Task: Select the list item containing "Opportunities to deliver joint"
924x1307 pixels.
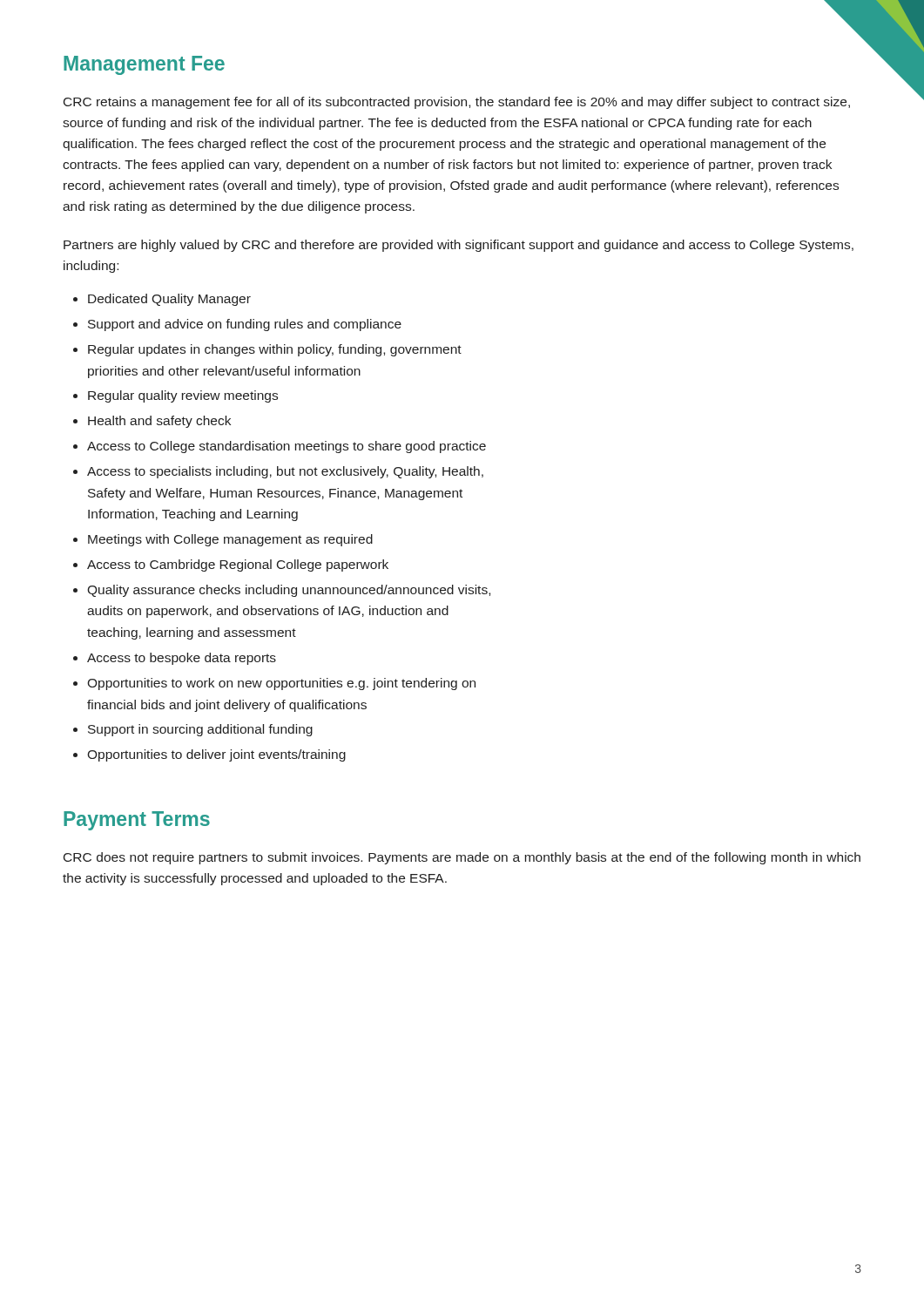Action: tap(217, 754)
